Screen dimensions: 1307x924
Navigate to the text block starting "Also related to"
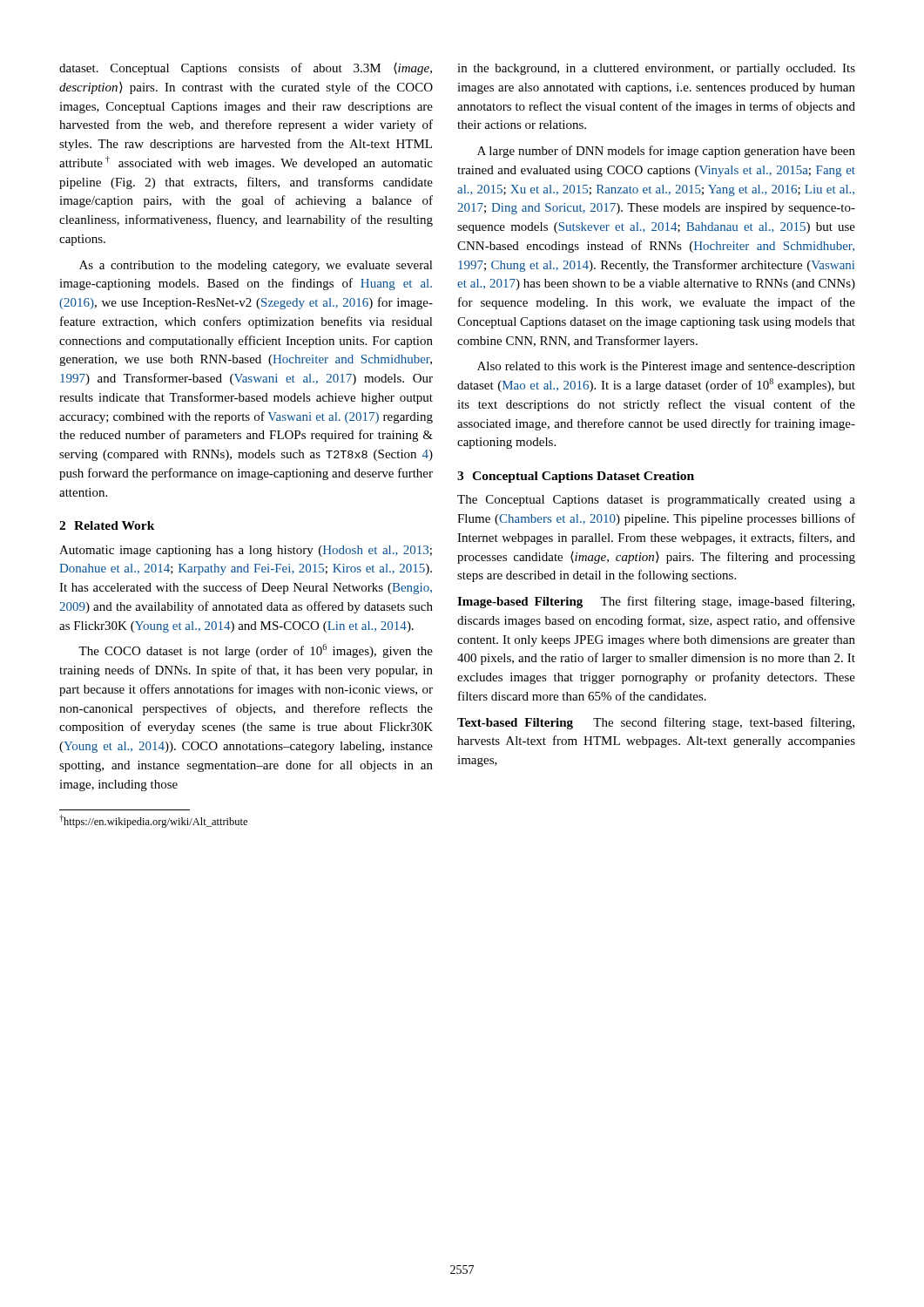(x=656, y=405)
